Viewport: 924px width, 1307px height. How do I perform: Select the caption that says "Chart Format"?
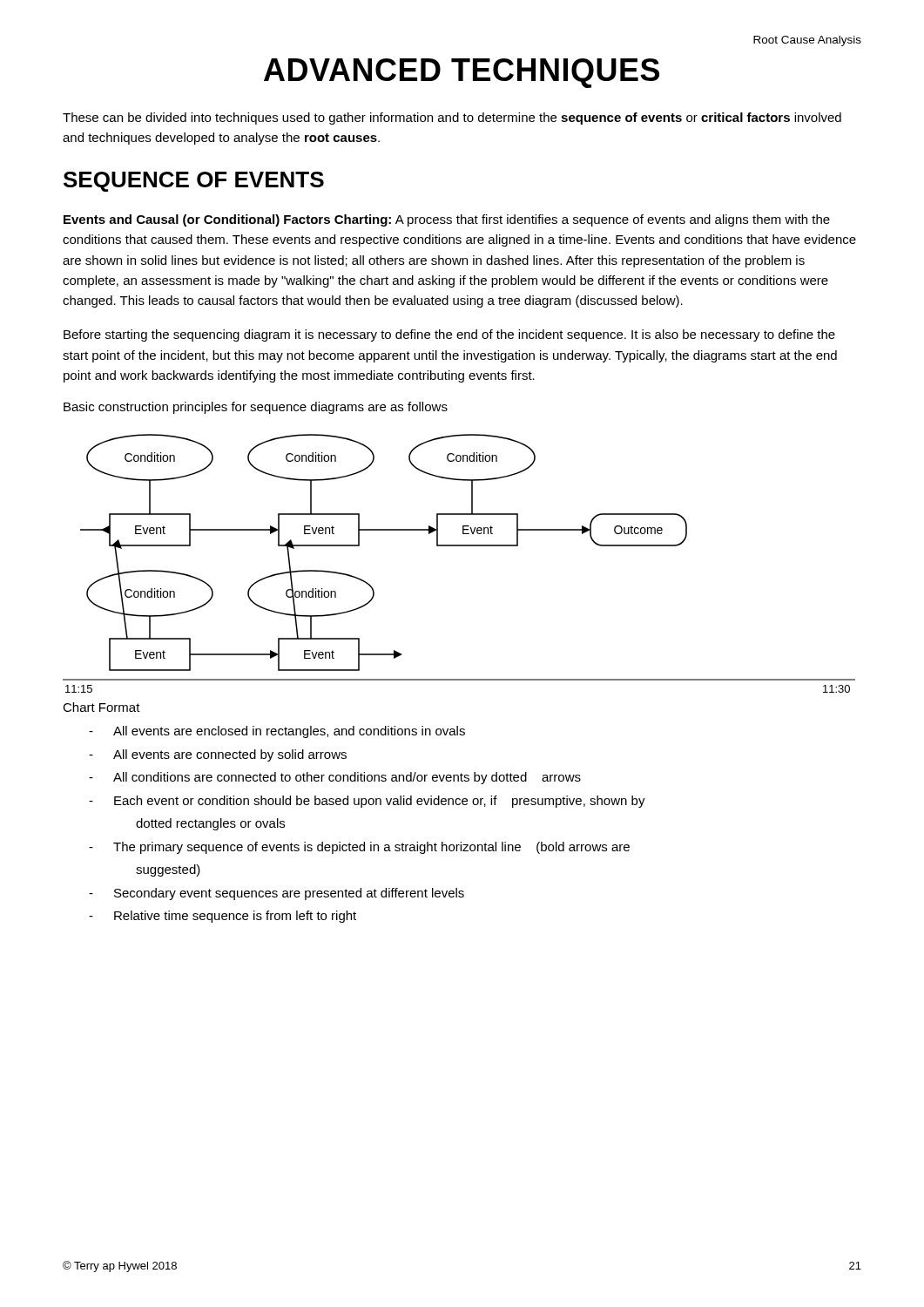101,707
